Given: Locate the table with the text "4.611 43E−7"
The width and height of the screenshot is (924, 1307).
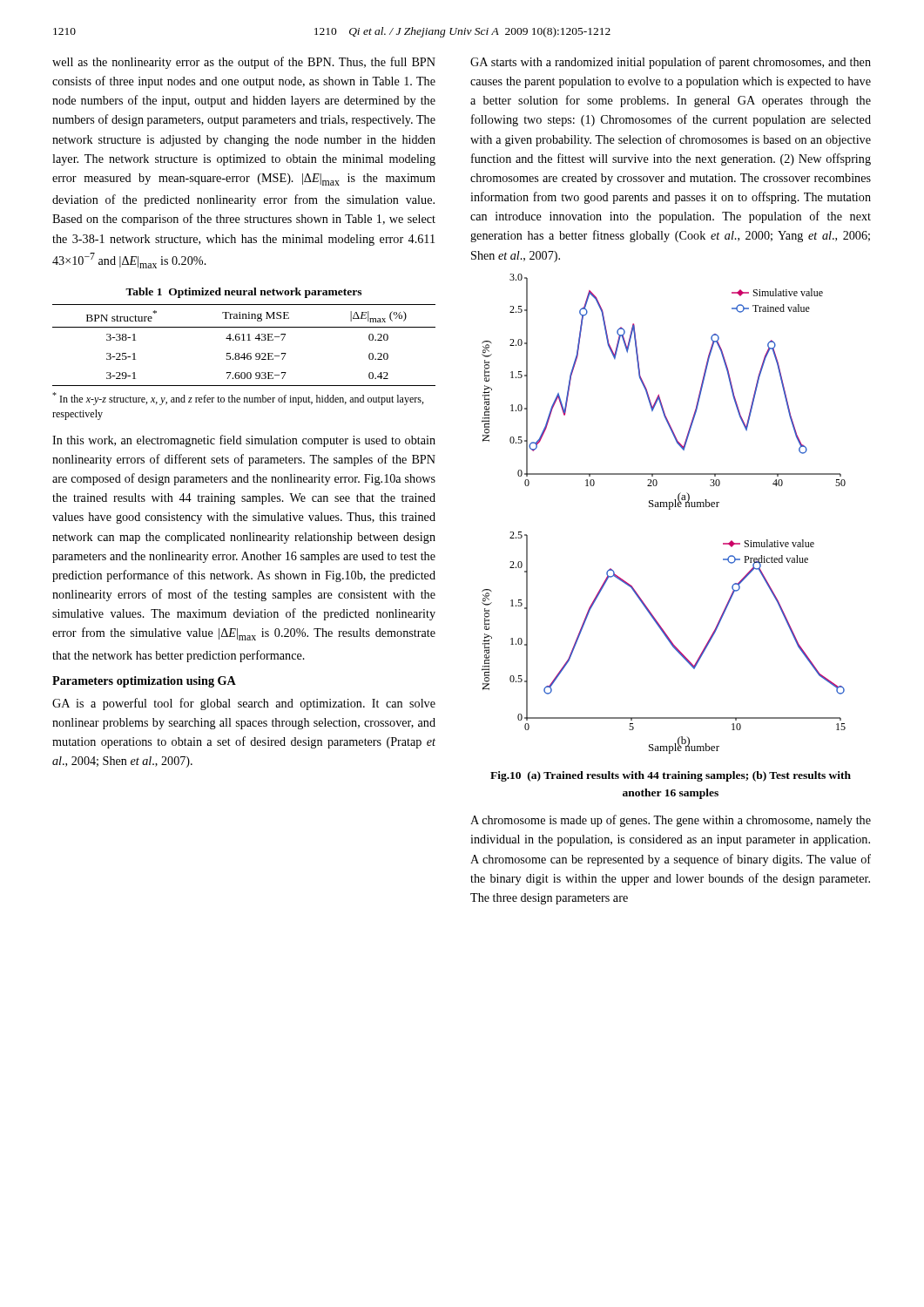Looking at the screenshot, I should 244,353.
